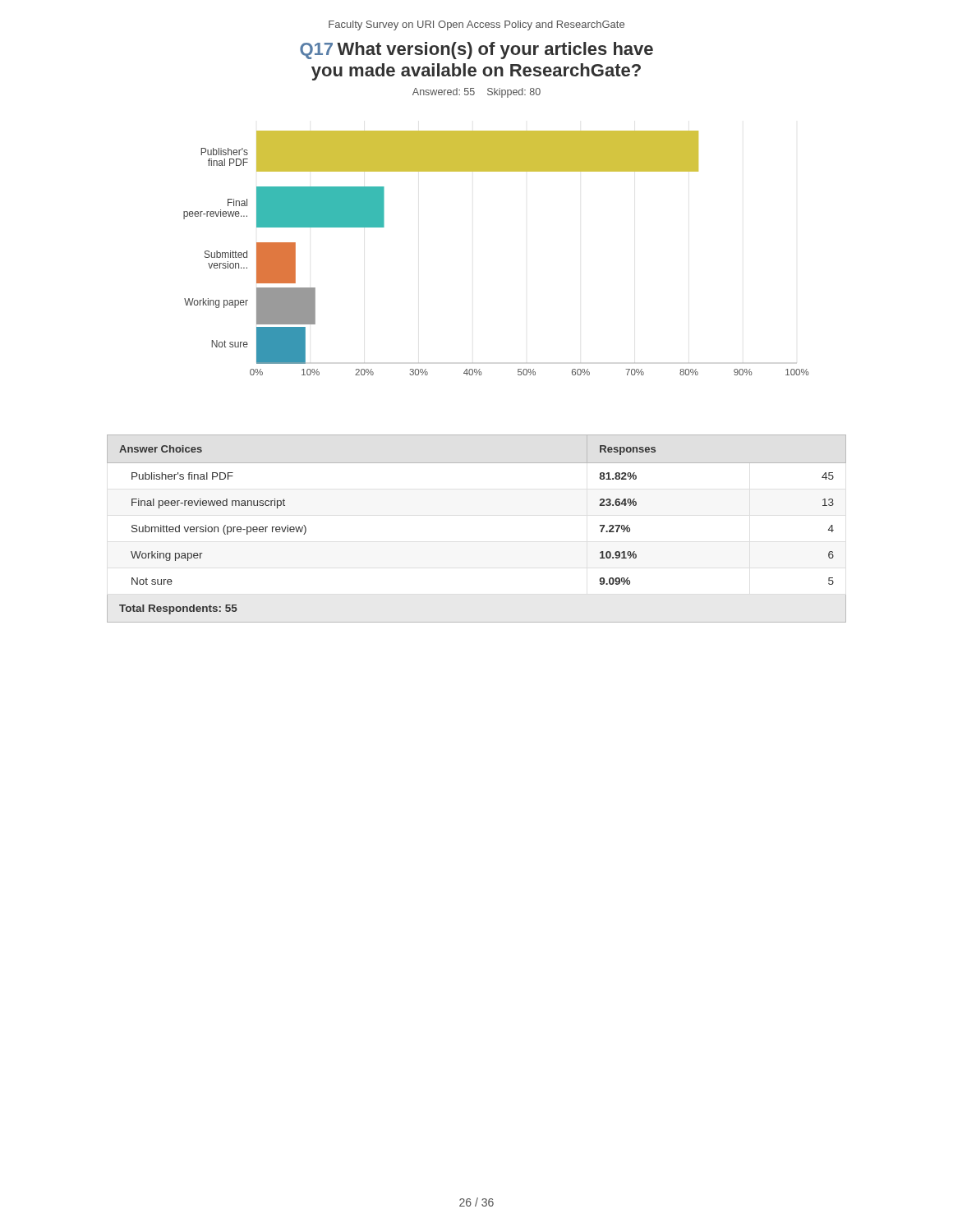Click on the title containing "Q17 What version(s)"
953x1232 pixels.
[476, 60]
